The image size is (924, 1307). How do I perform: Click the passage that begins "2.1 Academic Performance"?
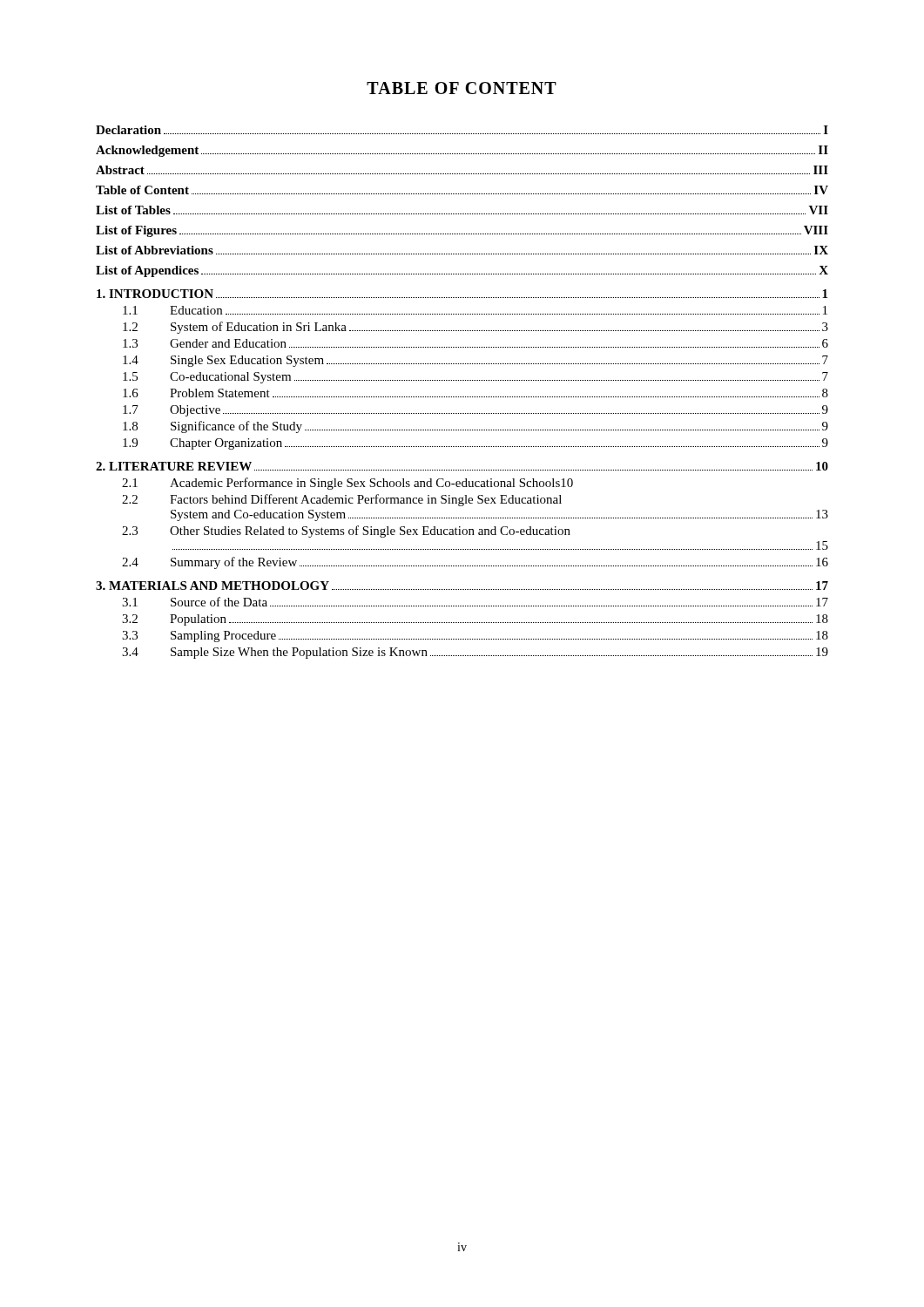click(335, 483)
